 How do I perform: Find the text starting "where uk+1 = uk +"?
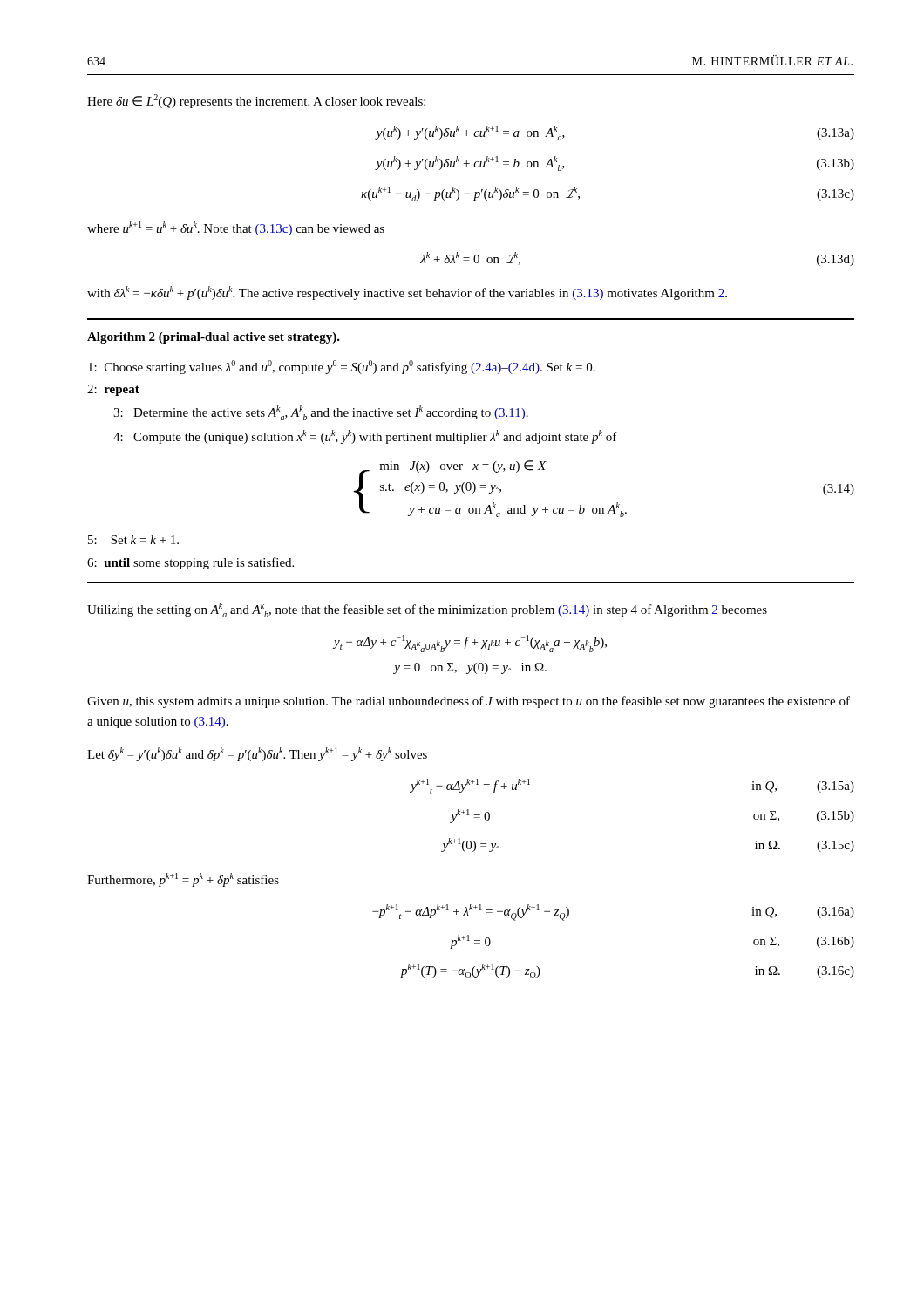point(236,228)
